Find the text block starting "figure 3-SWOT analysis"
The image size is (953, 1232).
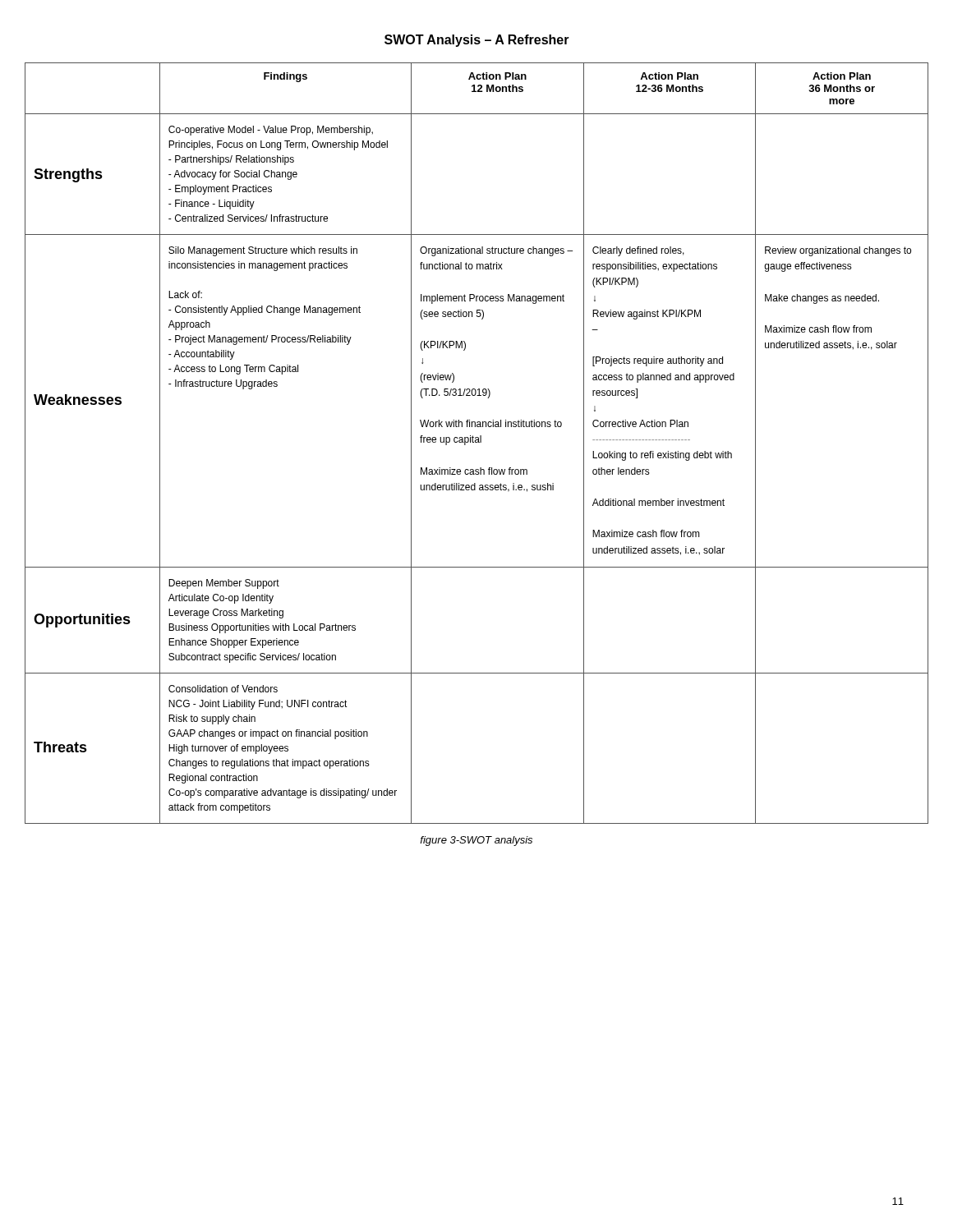point(476,840)
